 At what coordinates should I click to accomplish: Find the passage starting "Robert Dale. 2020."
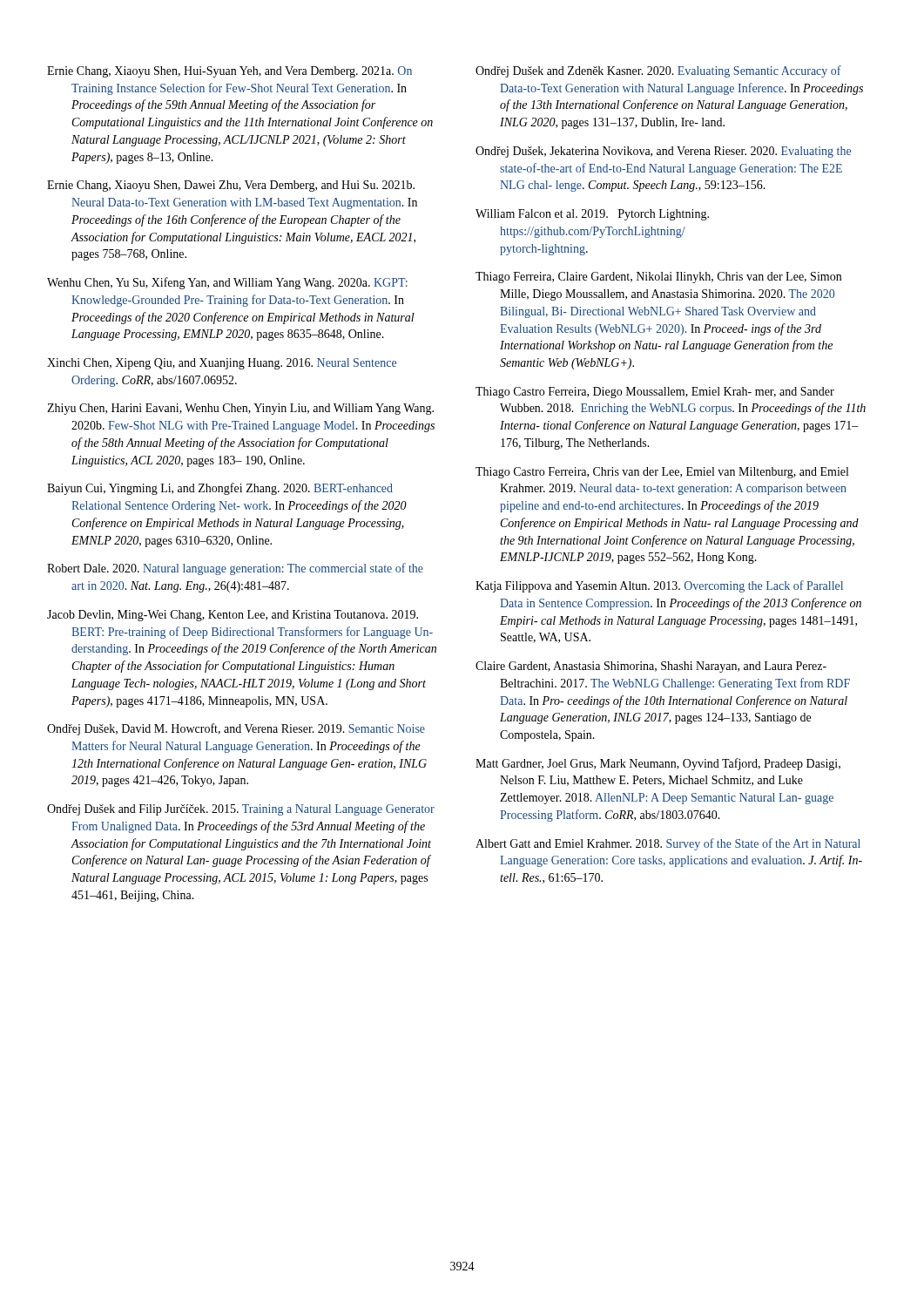(x=235, y=577)
